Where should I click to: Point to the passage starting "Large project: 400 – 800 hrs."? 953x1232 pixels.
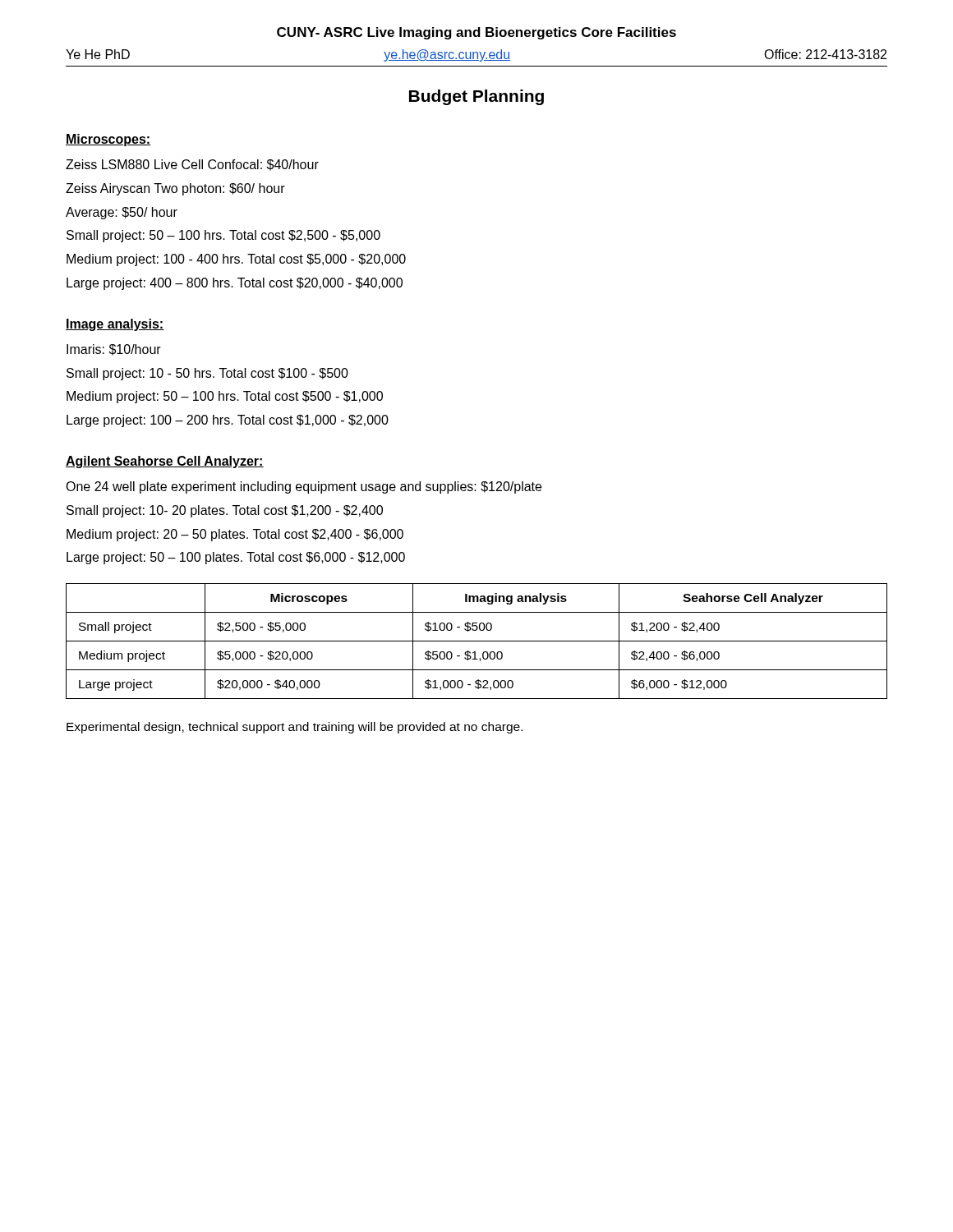tap(234, 283)
